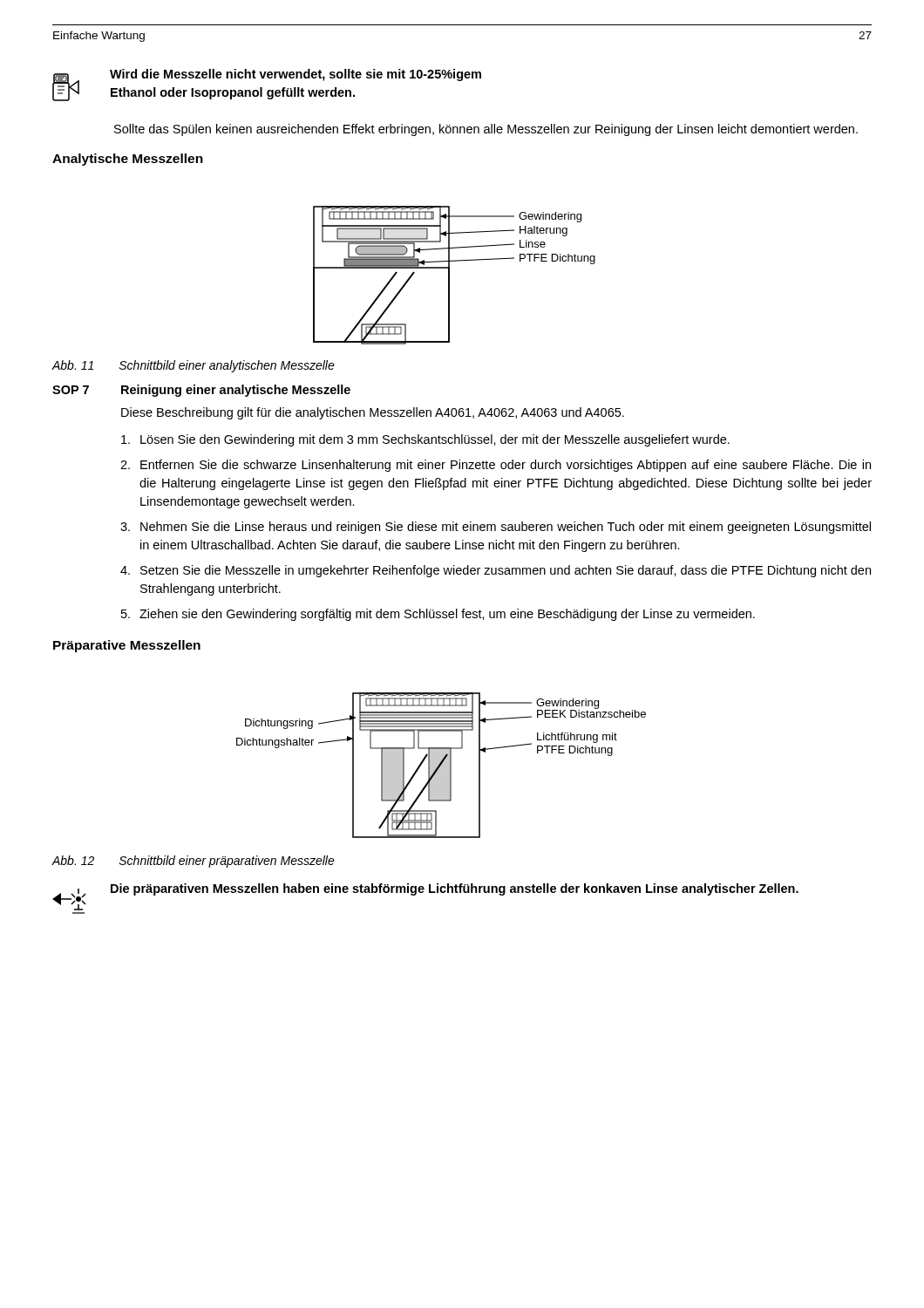Click on the text block starting "Analytische Messzellen"
The image size is (924, 1308).
(x=128, y=158)
